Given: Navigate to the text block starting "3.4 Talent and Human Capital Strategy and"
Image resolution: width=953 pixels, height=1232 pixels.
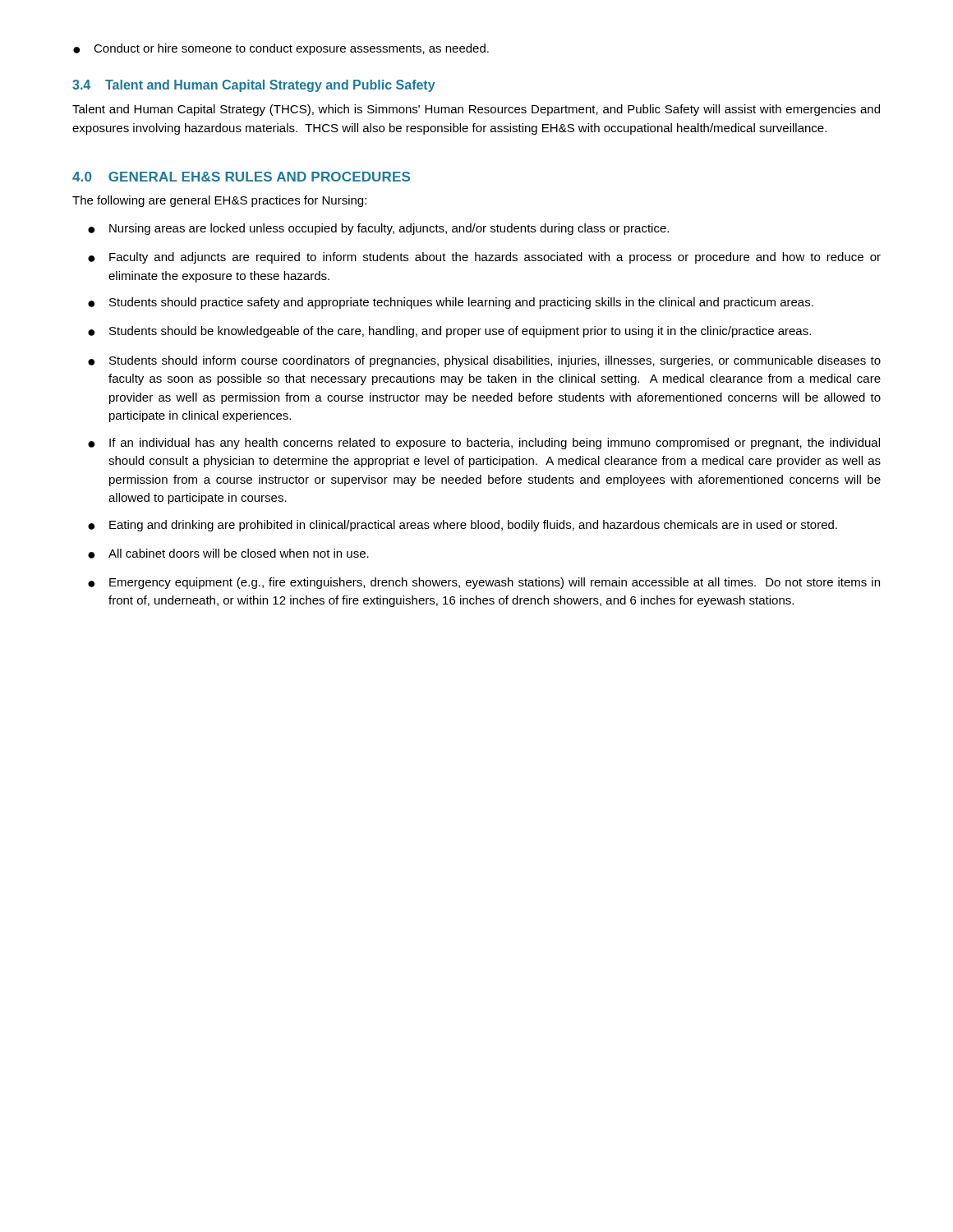Looking at the screenshot, I should tap(254, 85).
